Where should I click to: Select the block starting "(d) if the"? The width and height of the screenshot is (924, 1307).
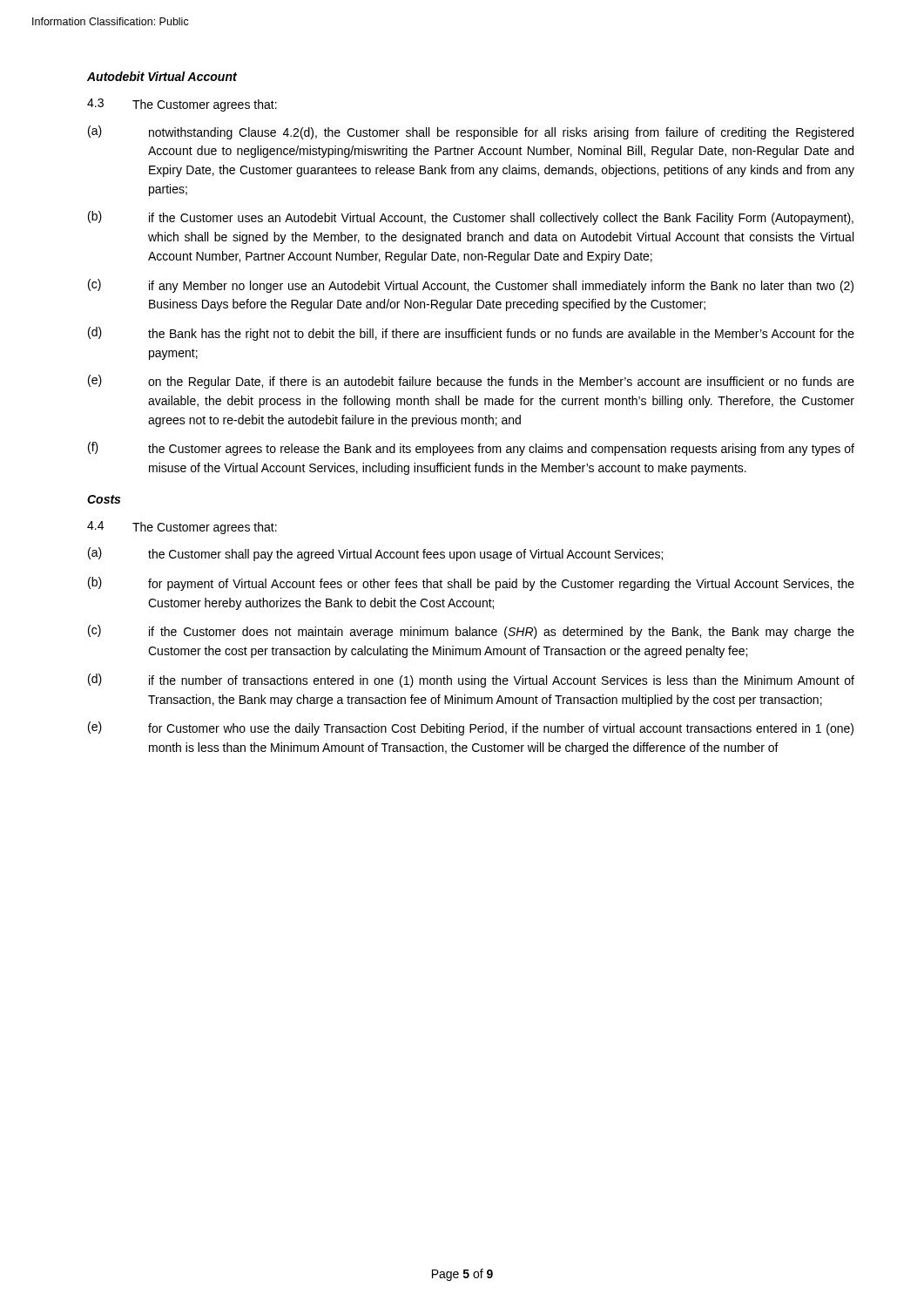471,691
